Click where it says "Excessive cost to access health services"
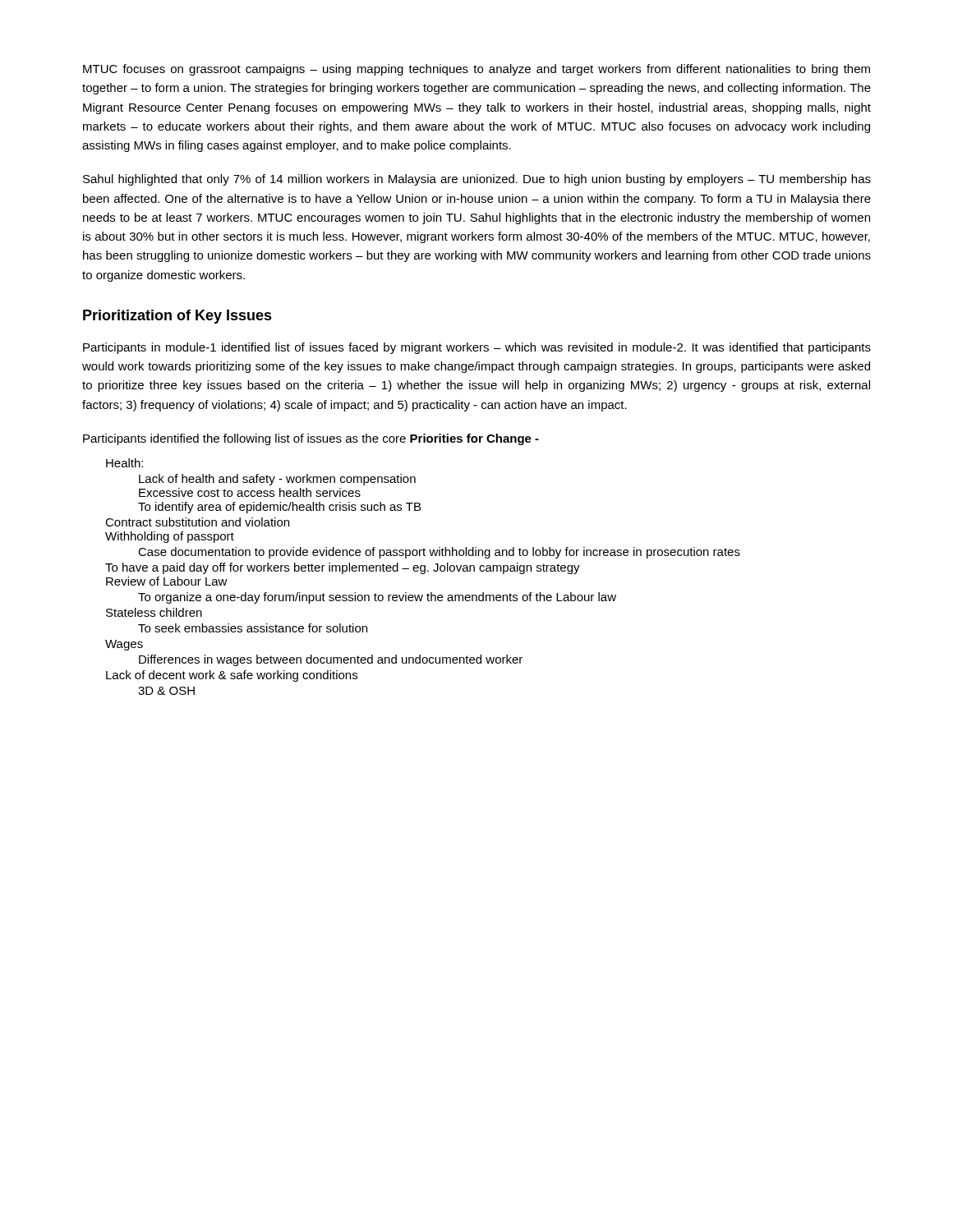This screenshot has height=1232, width=953. [x=250, y=492]
